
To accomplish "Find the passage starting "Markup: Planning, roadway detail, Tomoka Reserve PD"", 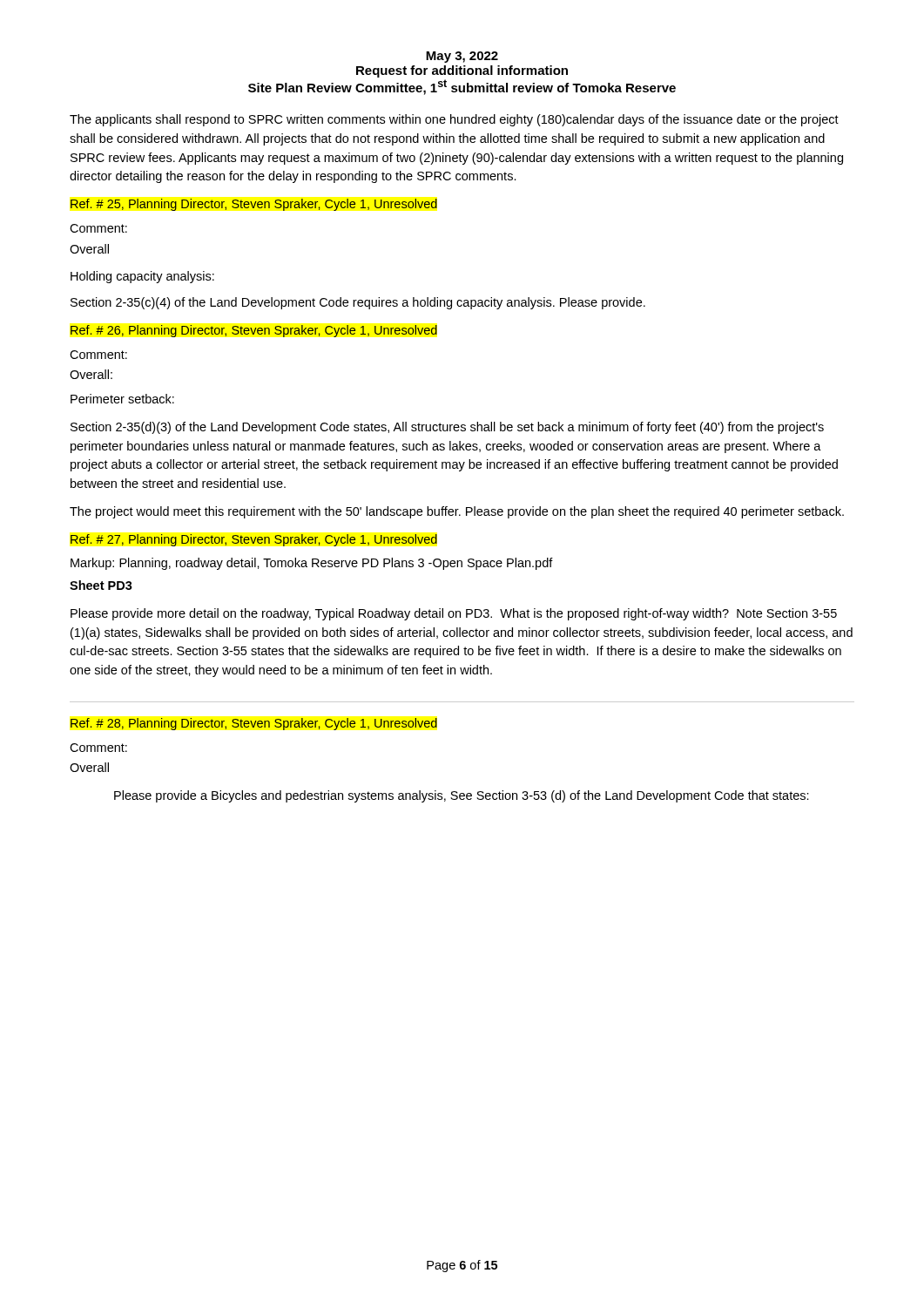I will pos(311,563).
